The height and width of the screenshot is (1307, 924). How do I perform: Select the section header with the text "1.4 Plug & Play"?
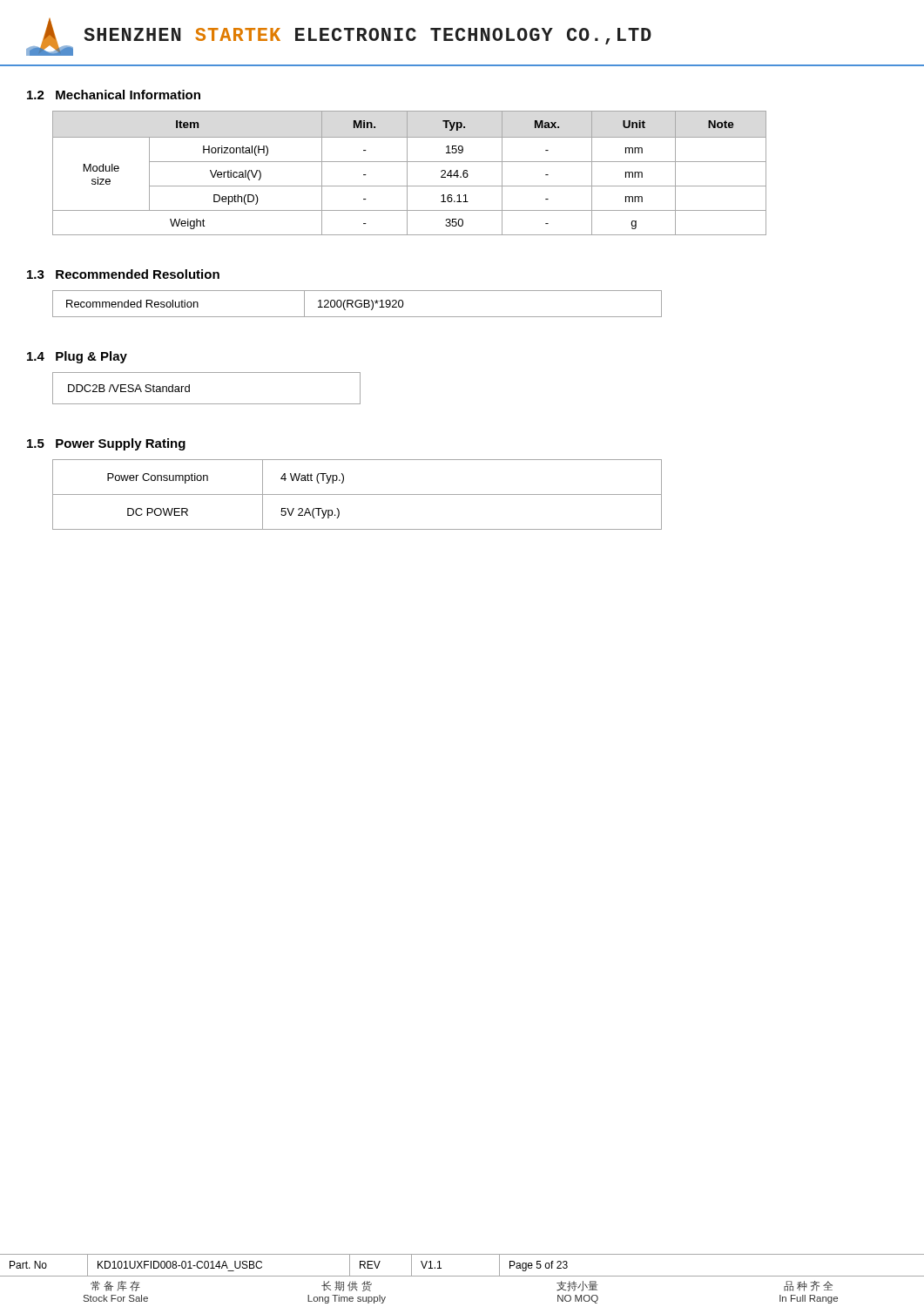click(77, 356)
